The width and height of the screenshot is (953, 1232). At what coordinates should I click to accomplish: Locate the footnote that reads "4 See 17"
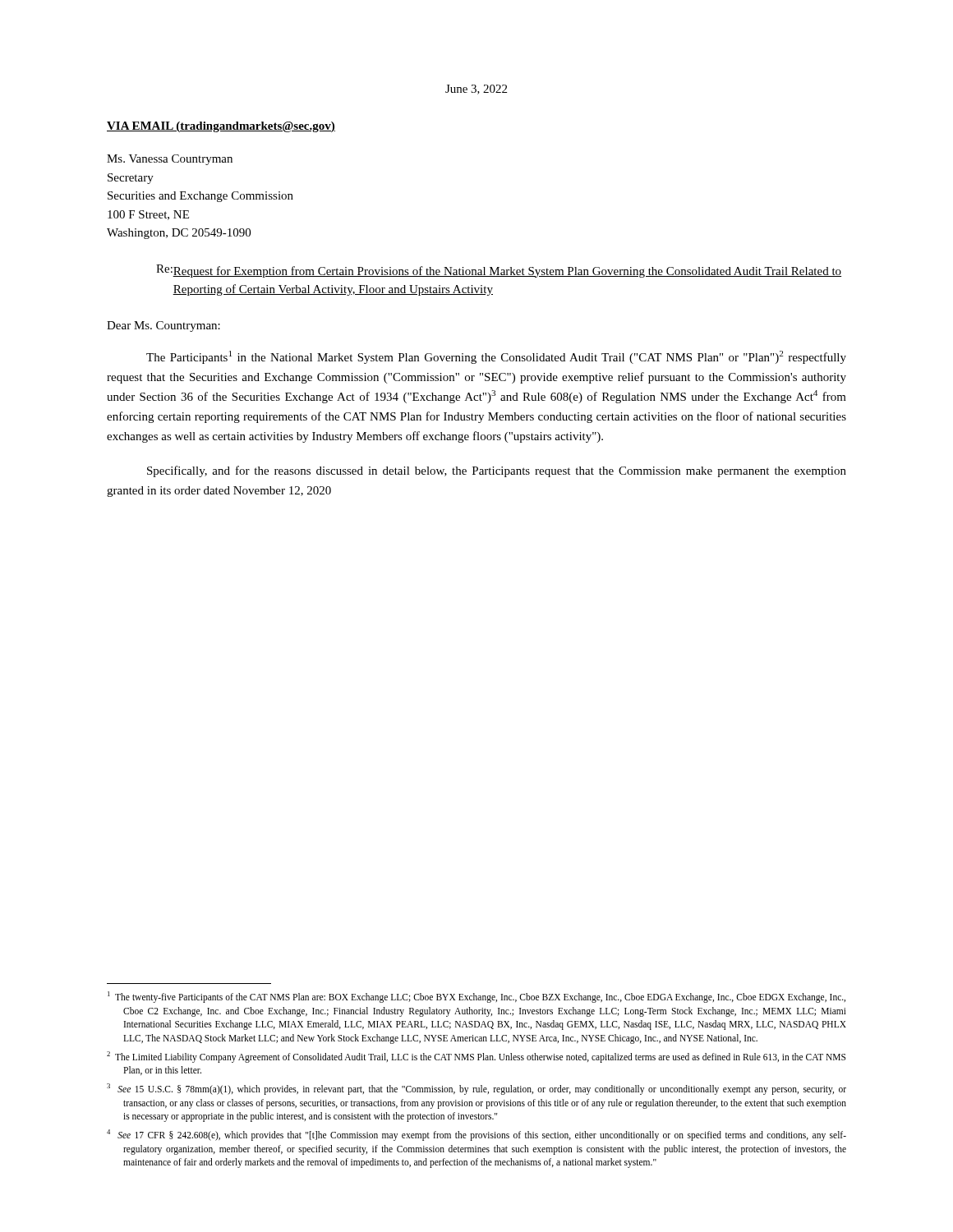[x=476, y=1148]
